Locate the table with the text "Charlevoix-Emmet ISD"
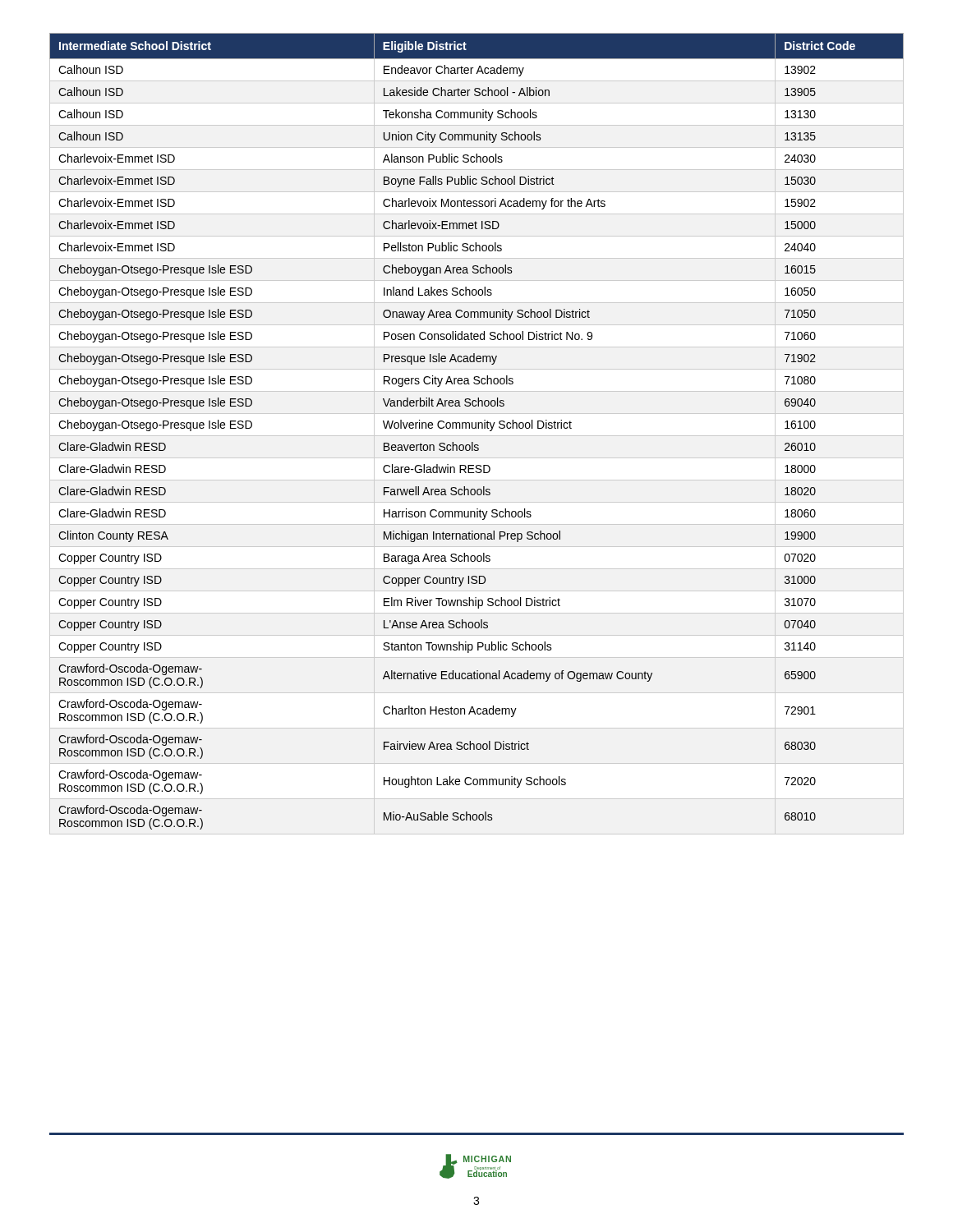Image resolution: width=953 pixels, height=1232 pixels. [x=476, y=434]
